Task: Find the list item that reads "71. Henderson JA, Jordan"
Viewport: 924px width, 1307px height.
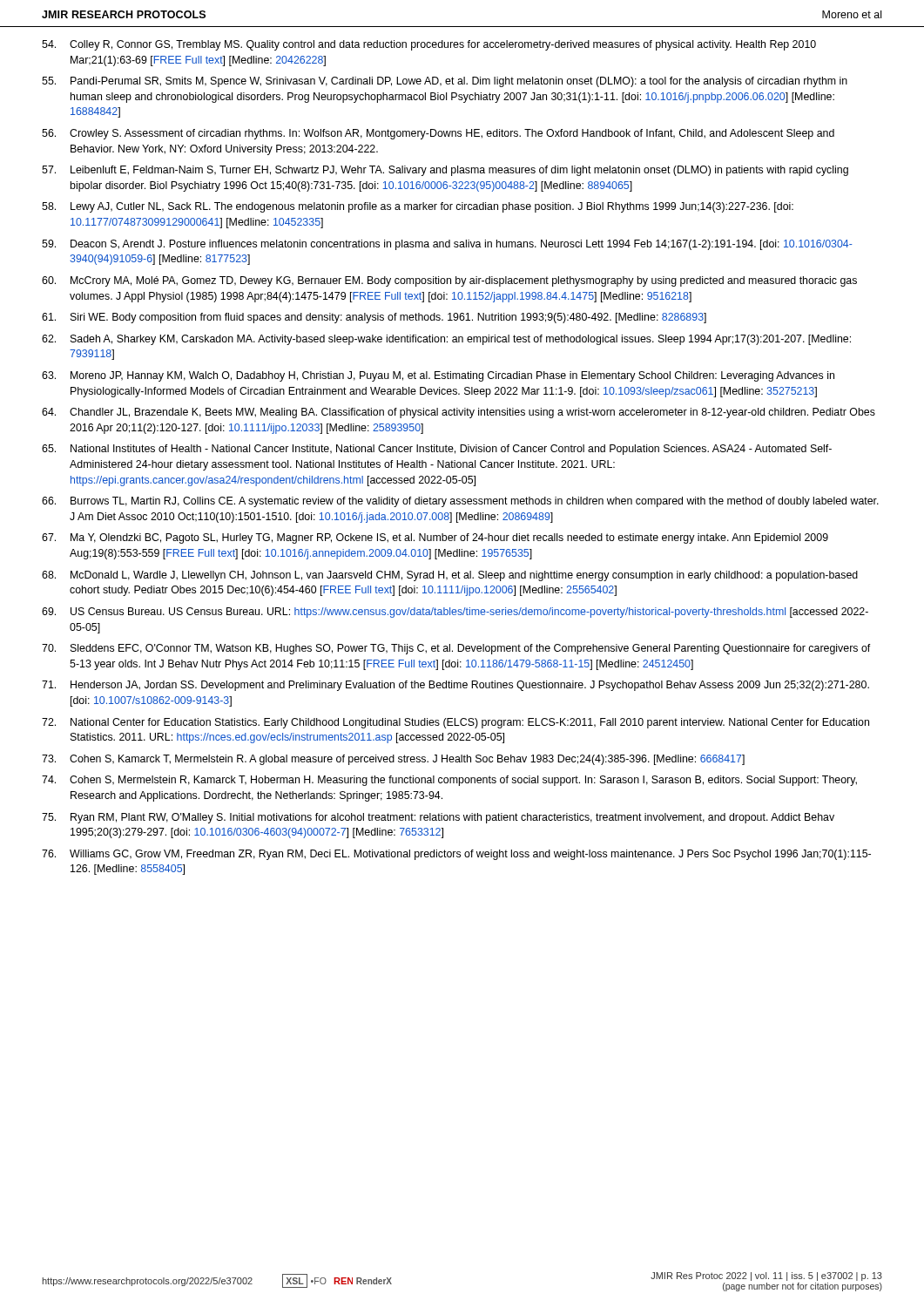Action: (462, 694)
